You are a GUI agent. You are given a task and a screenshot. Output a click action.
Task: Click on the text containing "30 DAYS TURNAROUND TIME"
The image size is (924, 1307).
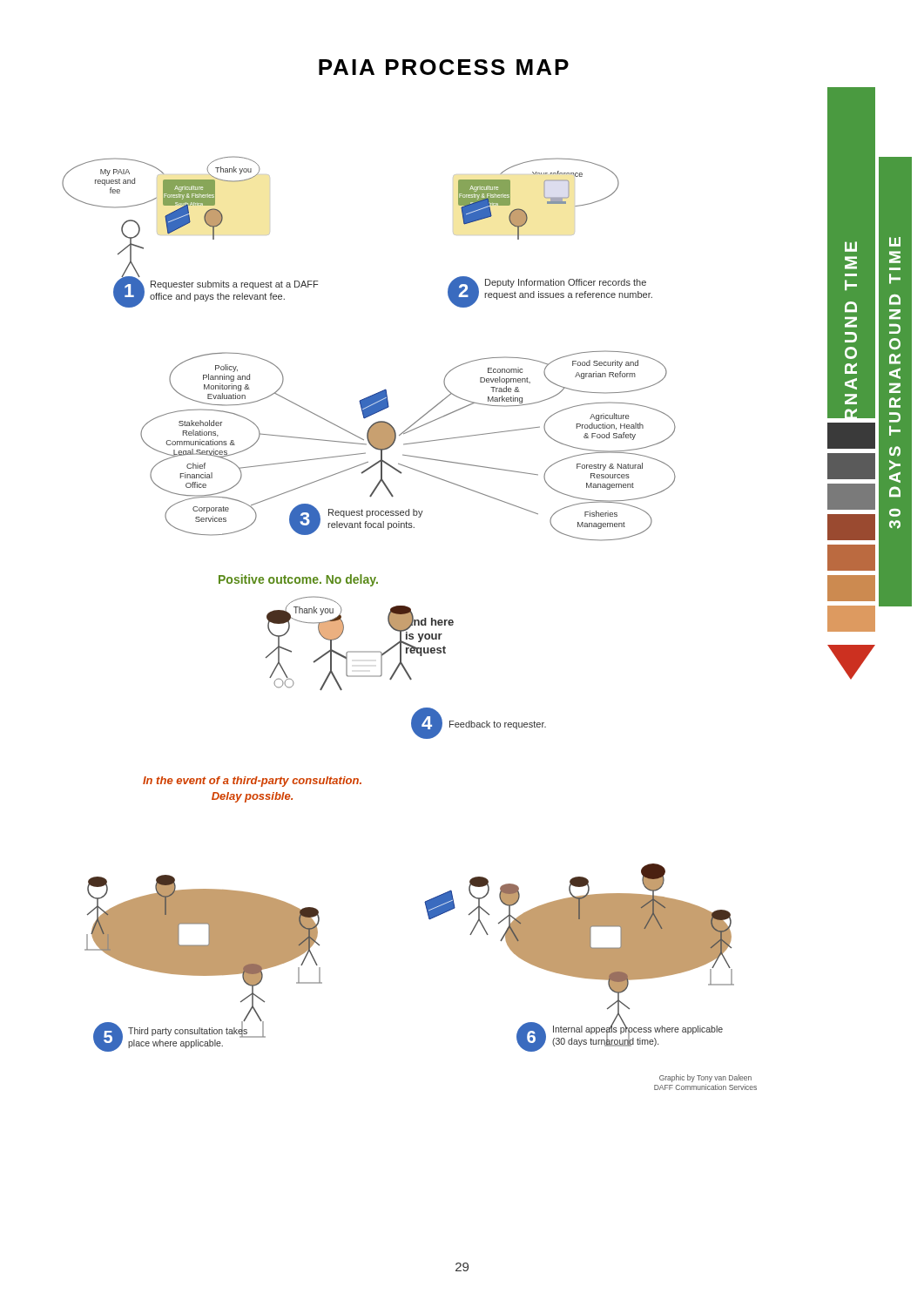pyautogui.click(x=895, y=382)
